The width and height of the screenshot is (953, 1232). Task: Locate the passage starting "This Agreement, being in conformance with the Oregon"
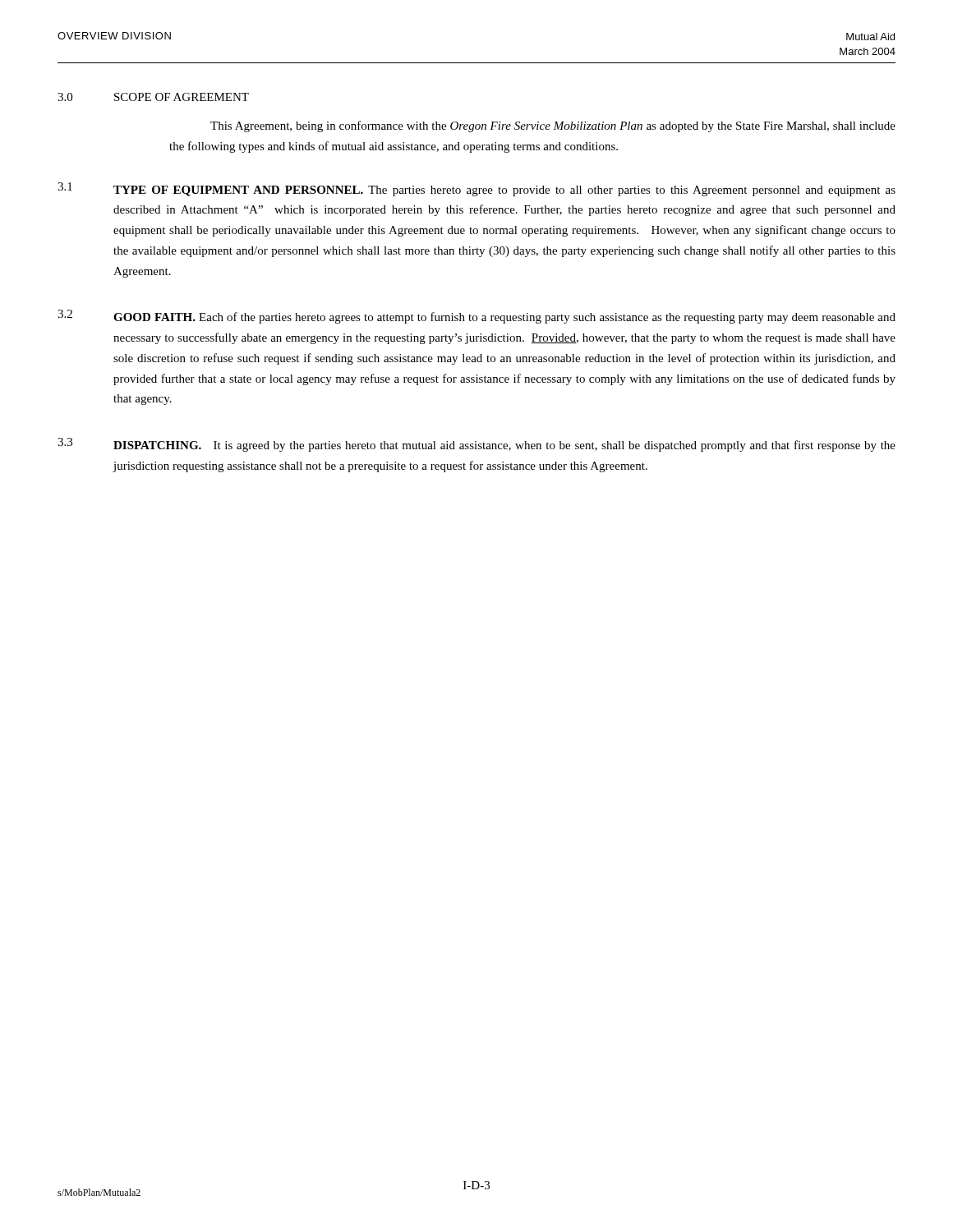(532, 136)
